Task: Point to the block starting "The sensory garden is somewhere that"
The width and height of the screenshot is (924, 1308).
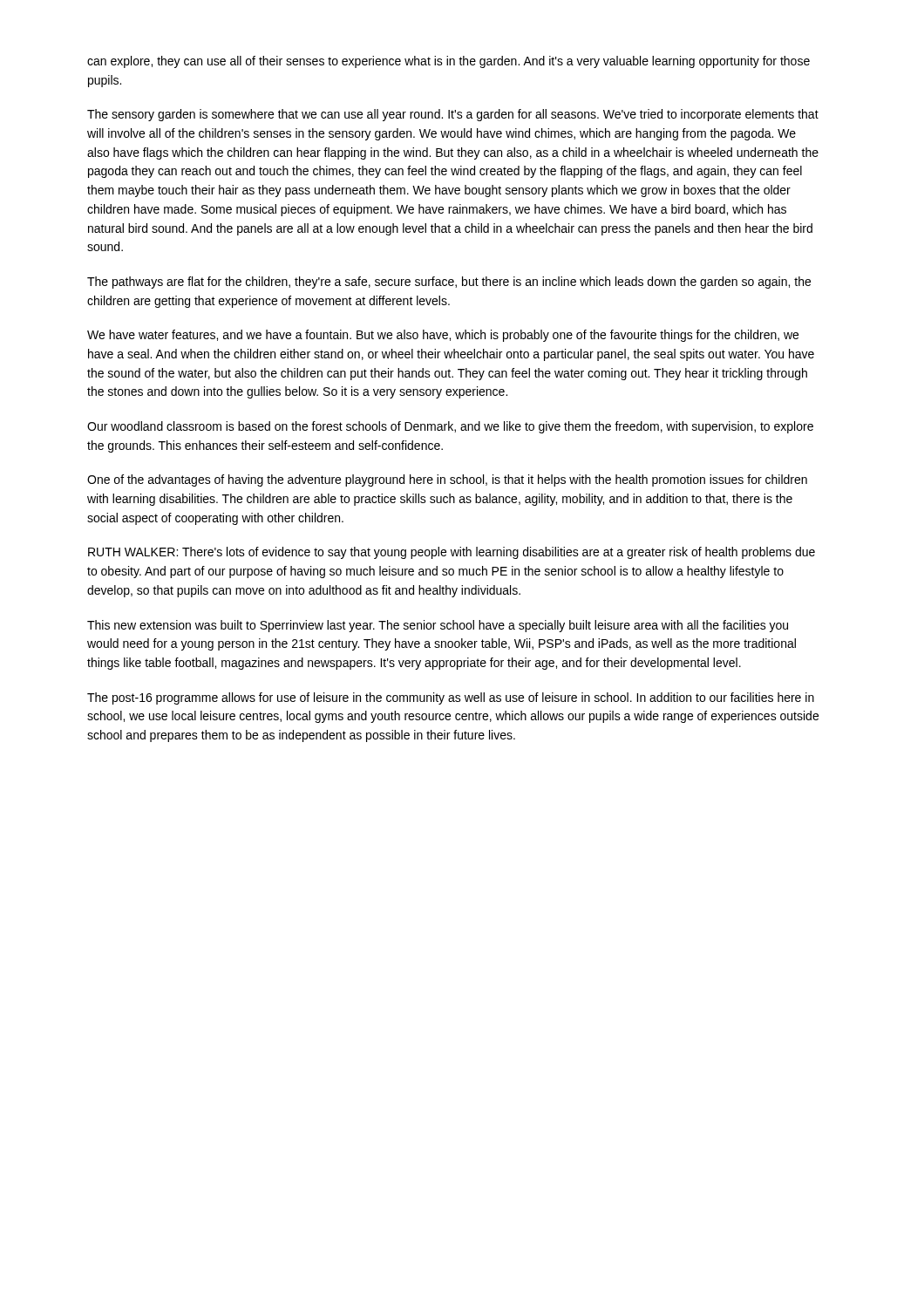Action: click(453, 181)
